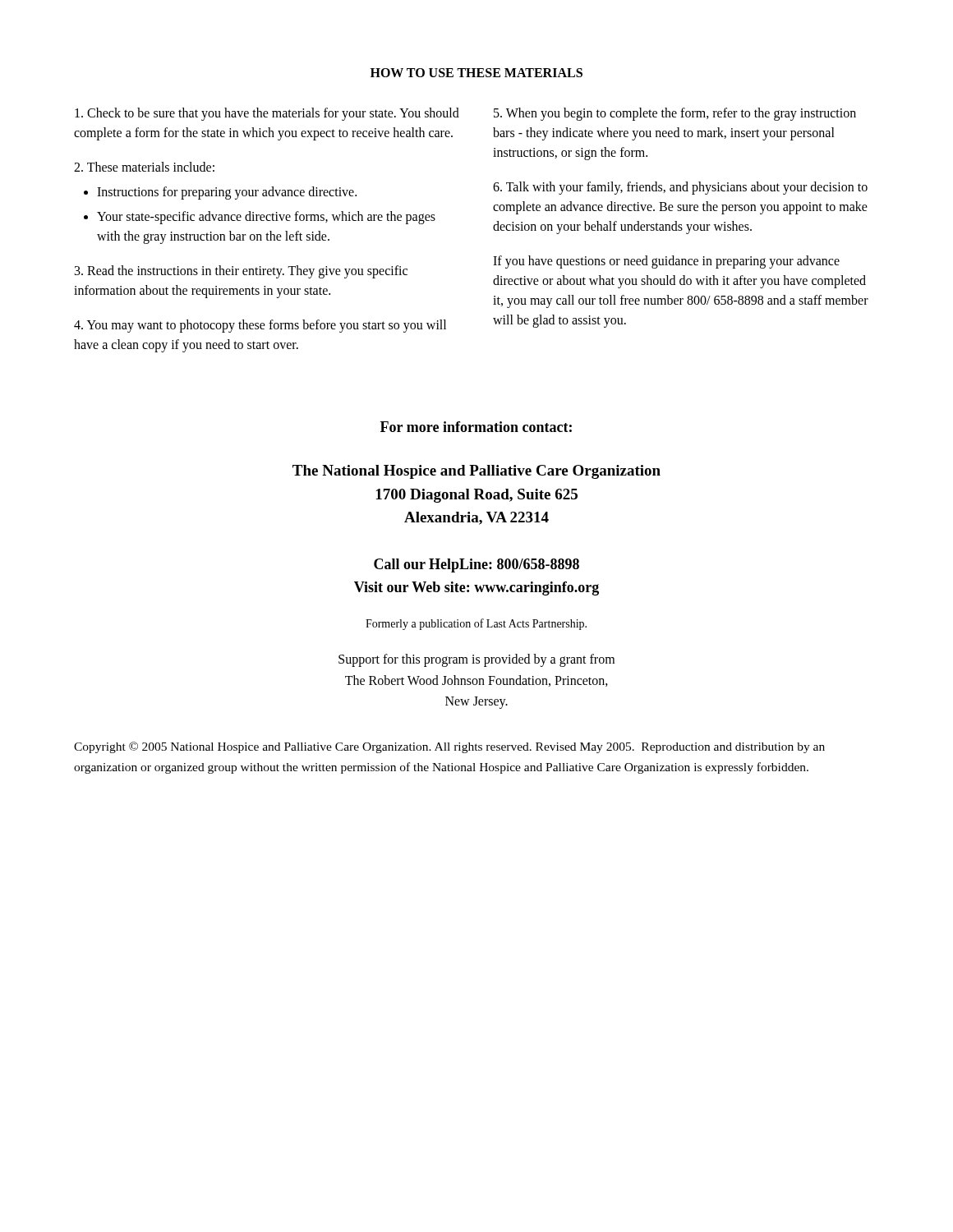Locate the section header that reads "For more information"

[476, 565]
